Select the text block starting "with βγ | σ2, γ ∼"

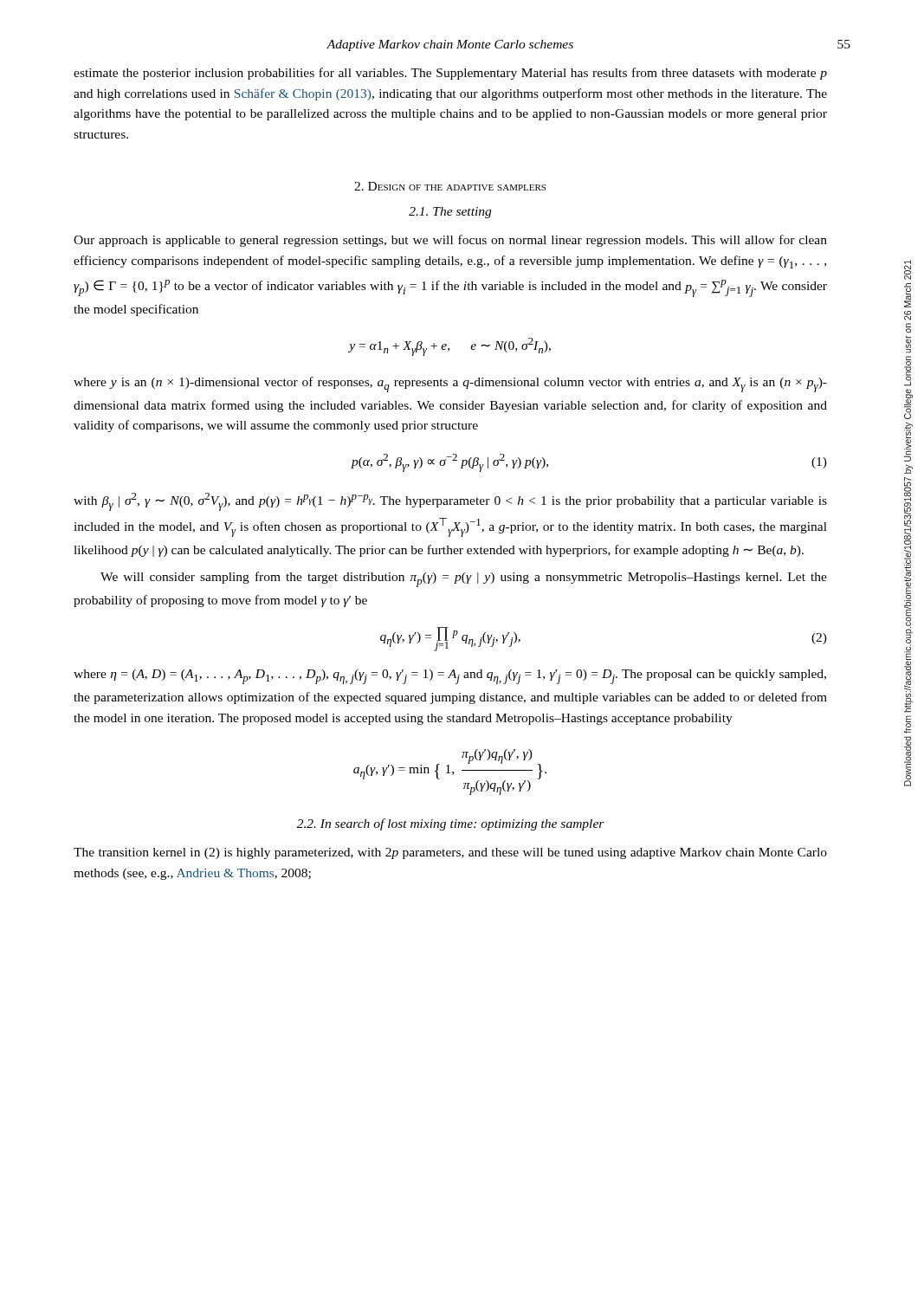(450, 523)
